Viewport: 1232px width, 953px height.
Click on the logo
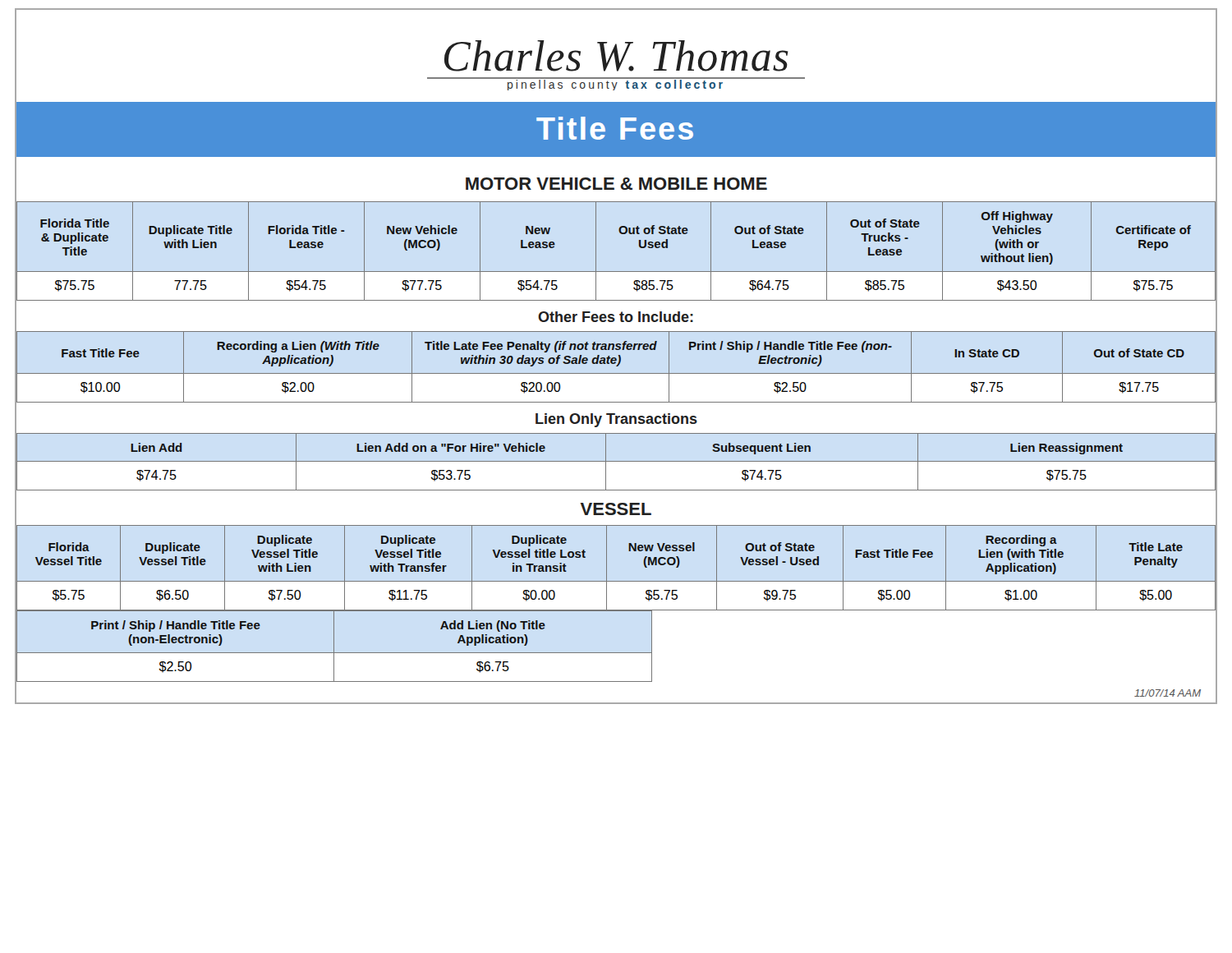pyautogui.click(x=616, y=54)
